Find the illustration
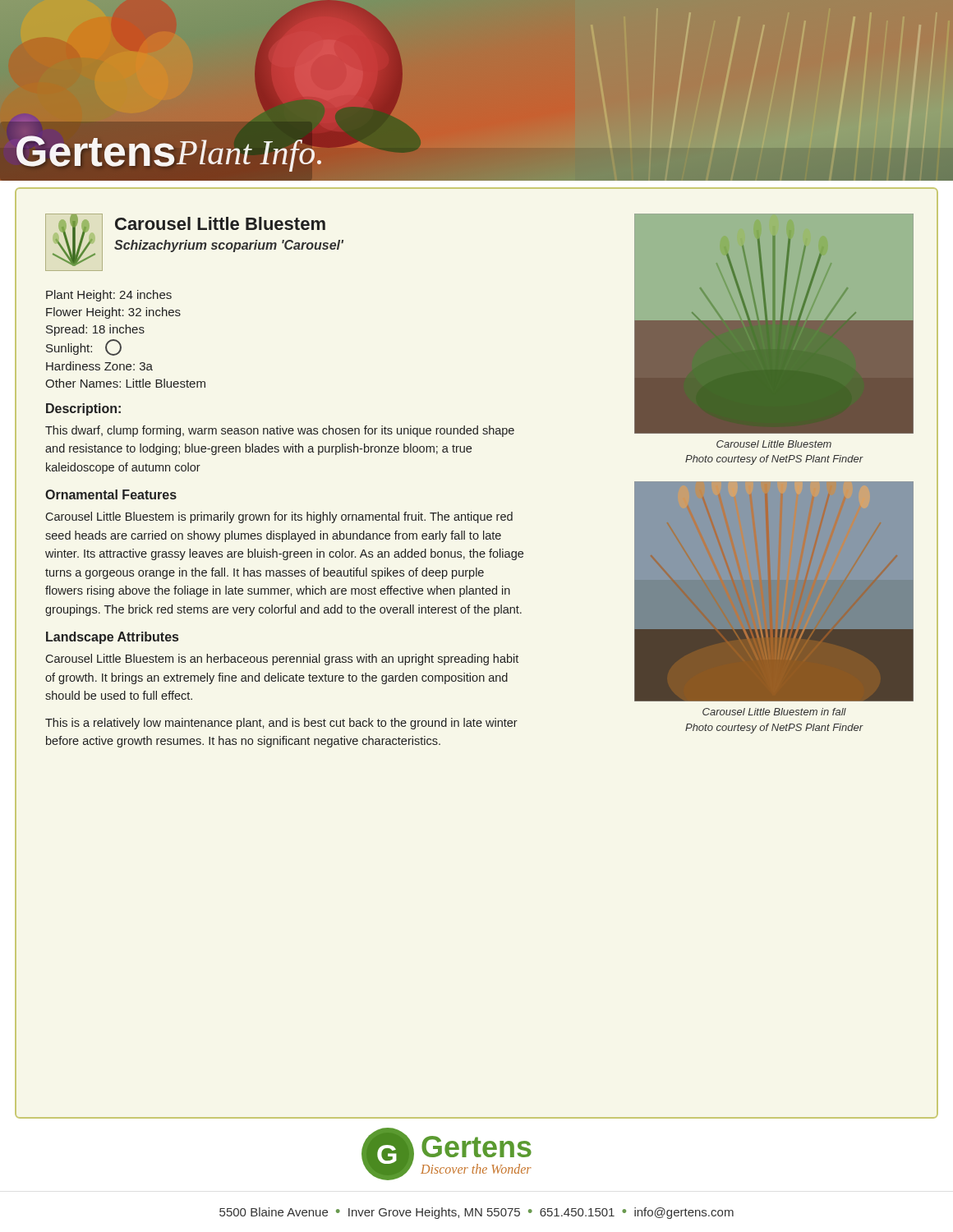Screen dimensions: 1232x953 pos(476,90)
